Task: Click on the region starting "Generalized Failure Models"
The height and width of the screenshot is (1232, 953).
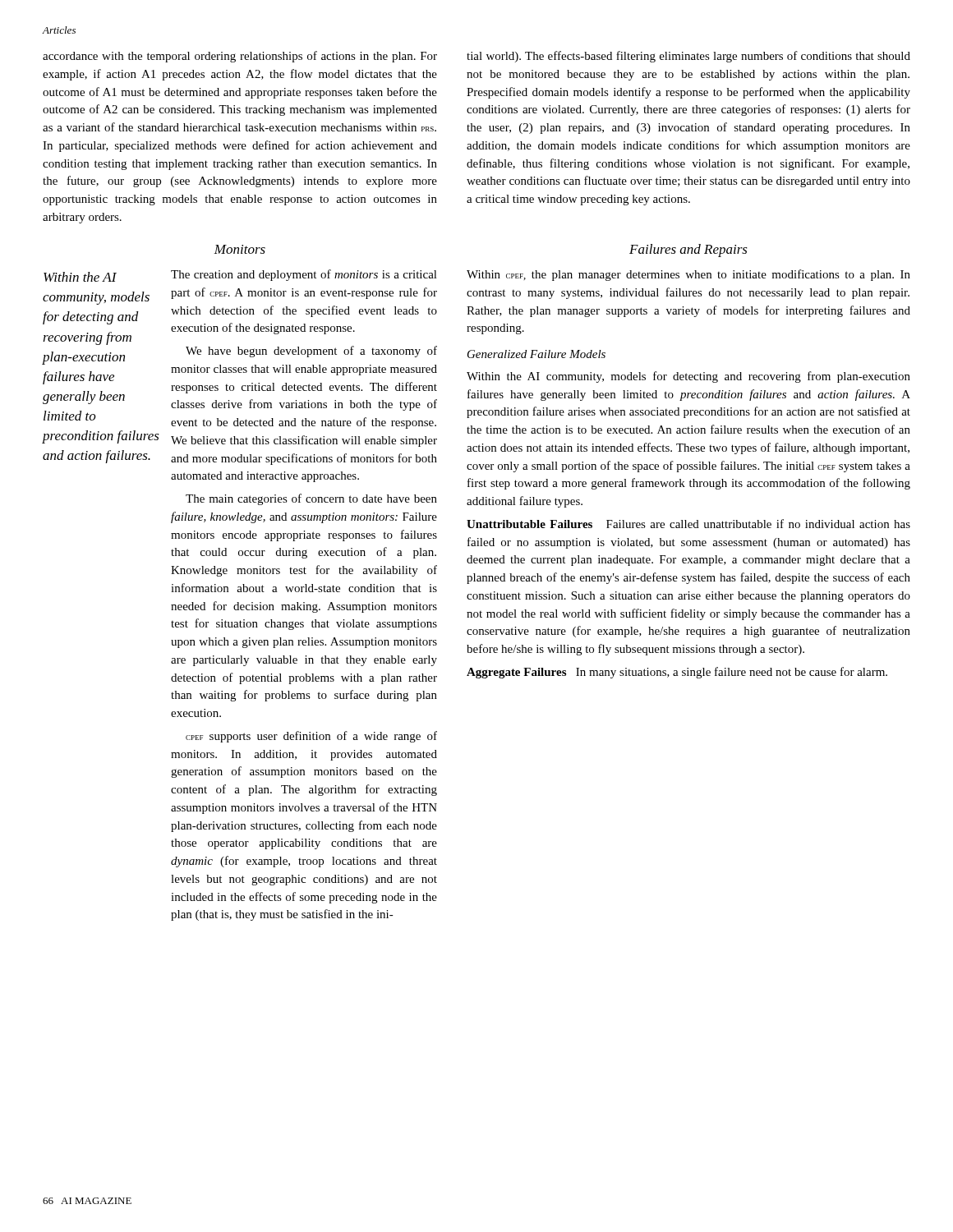Action: pos(536,354)
